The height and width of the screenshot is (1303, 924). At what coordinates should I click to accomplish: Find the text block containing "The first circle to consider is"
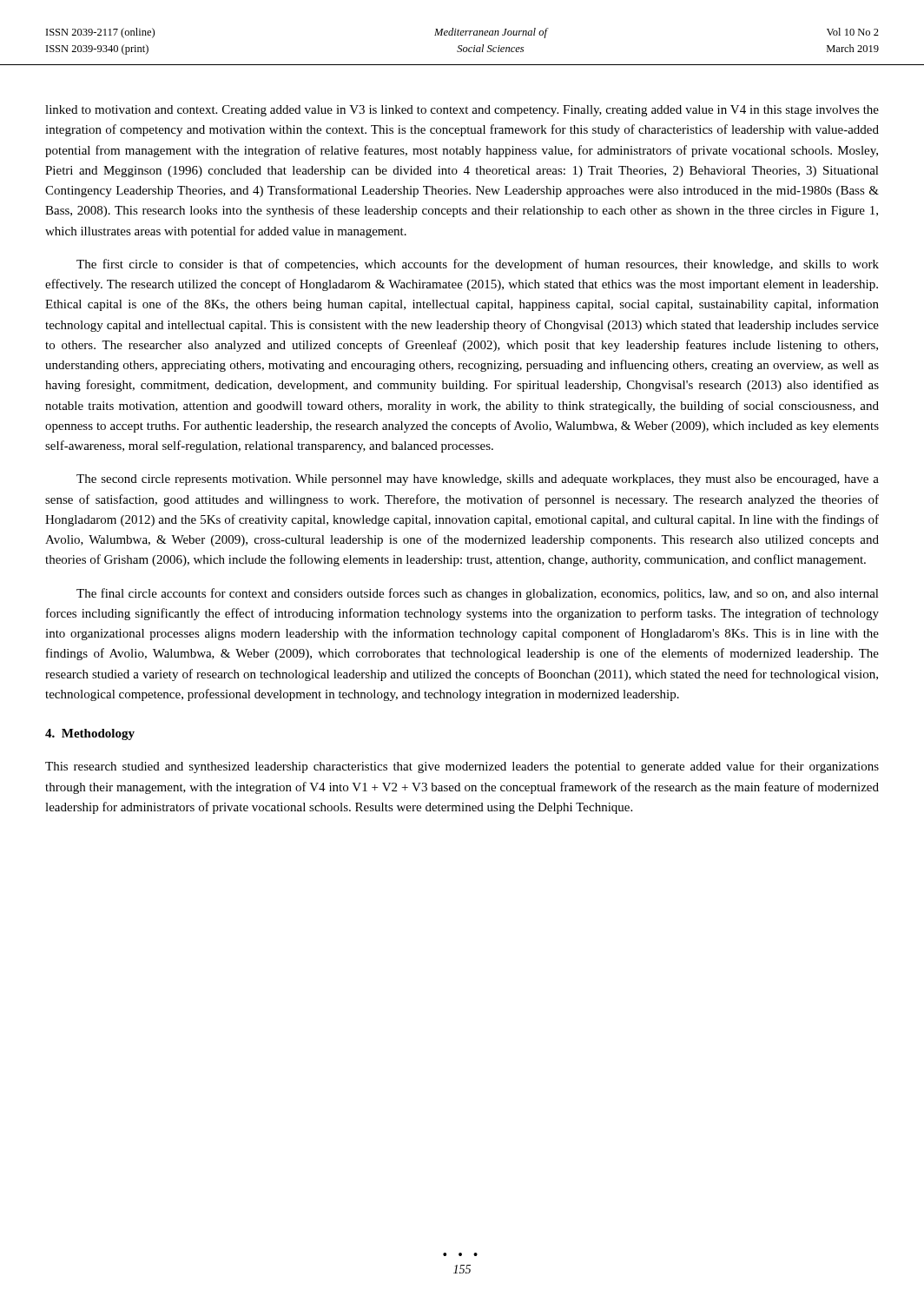(462, 355)
